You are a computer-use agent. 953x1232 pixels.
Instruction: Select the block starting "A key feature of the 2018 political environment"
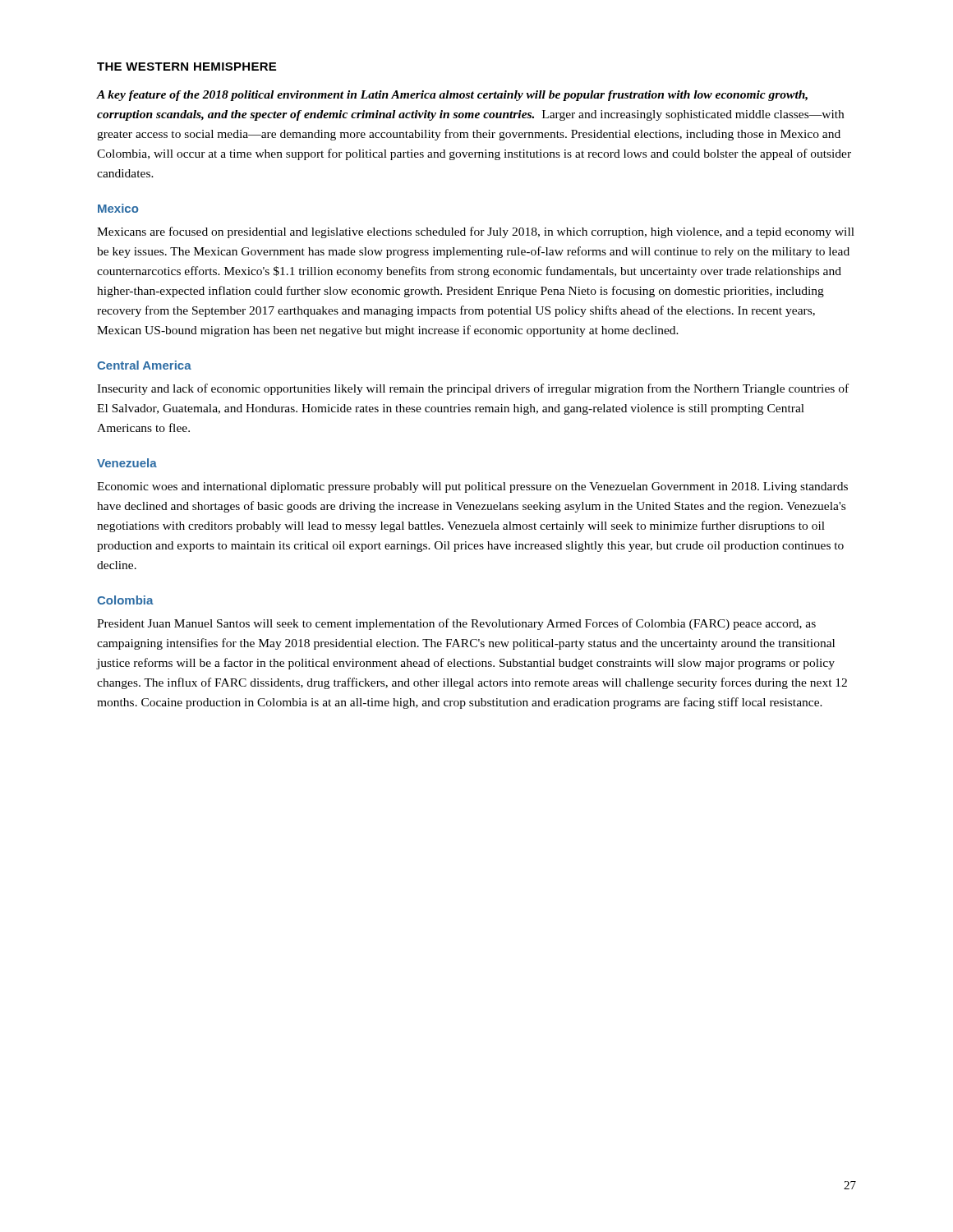pos(474,133)
